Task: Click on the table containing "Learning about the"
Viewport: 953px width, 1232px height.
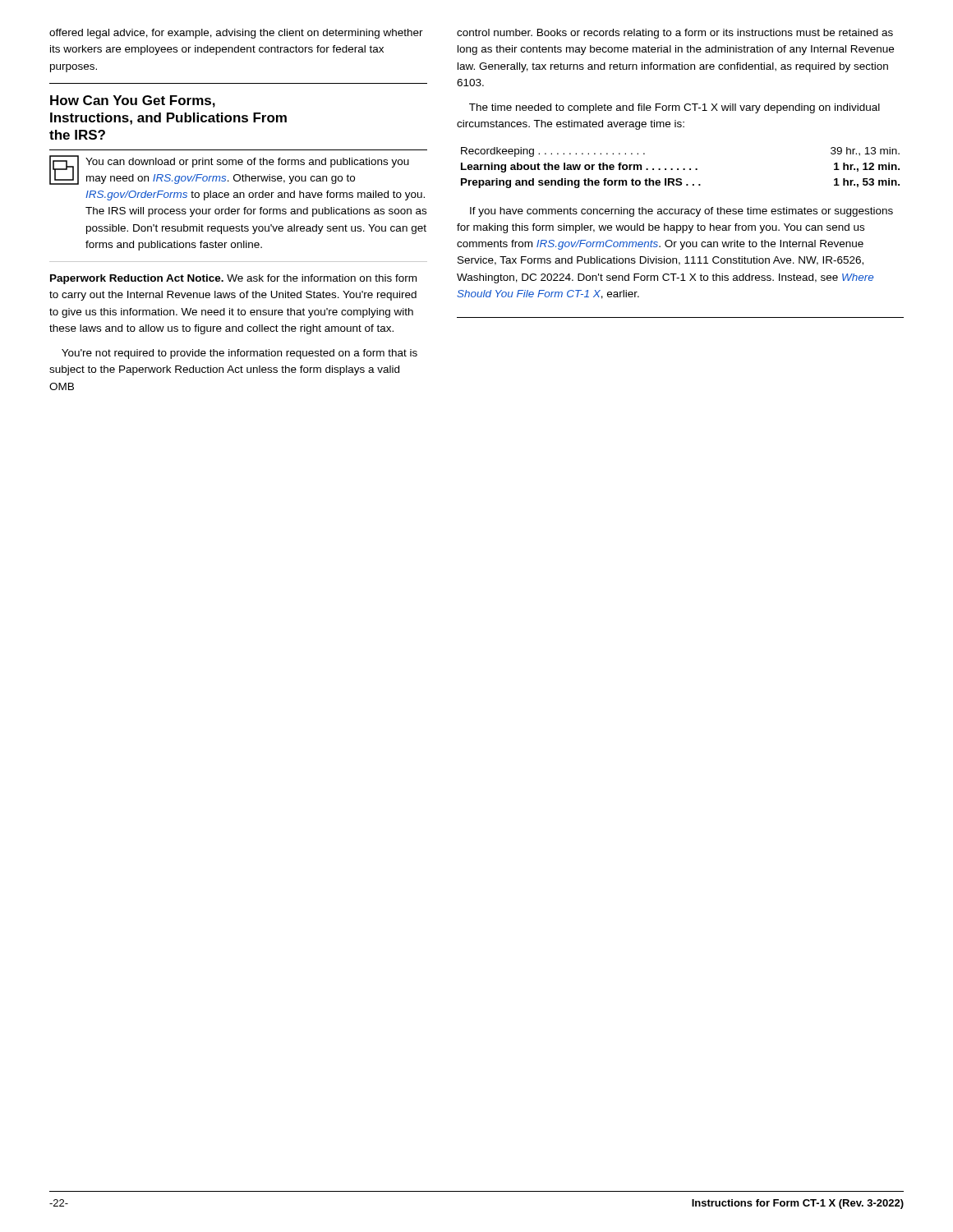Action: (680, 166)
